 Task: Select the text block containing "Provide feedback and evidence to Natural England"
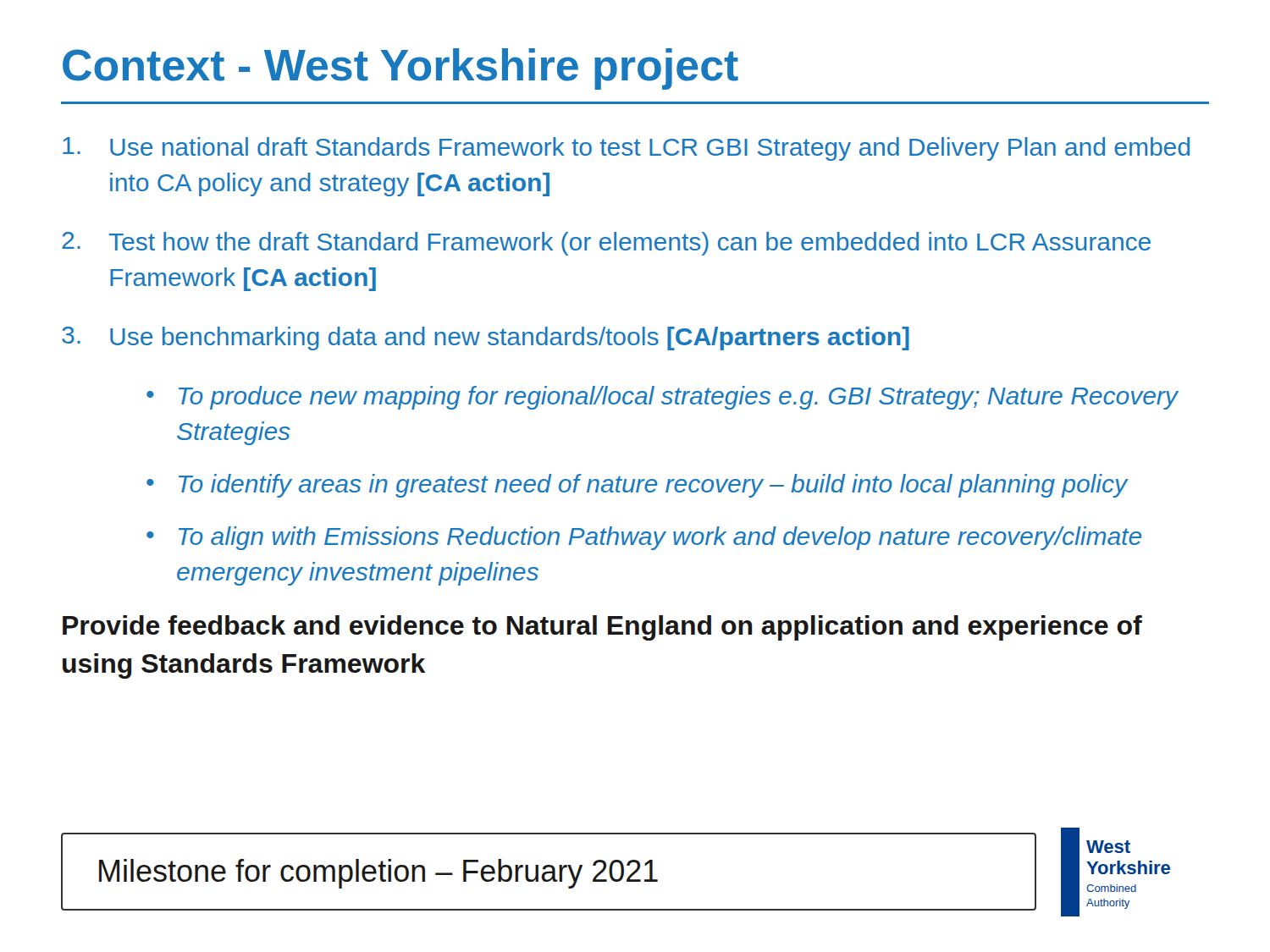tap(635, 645)
